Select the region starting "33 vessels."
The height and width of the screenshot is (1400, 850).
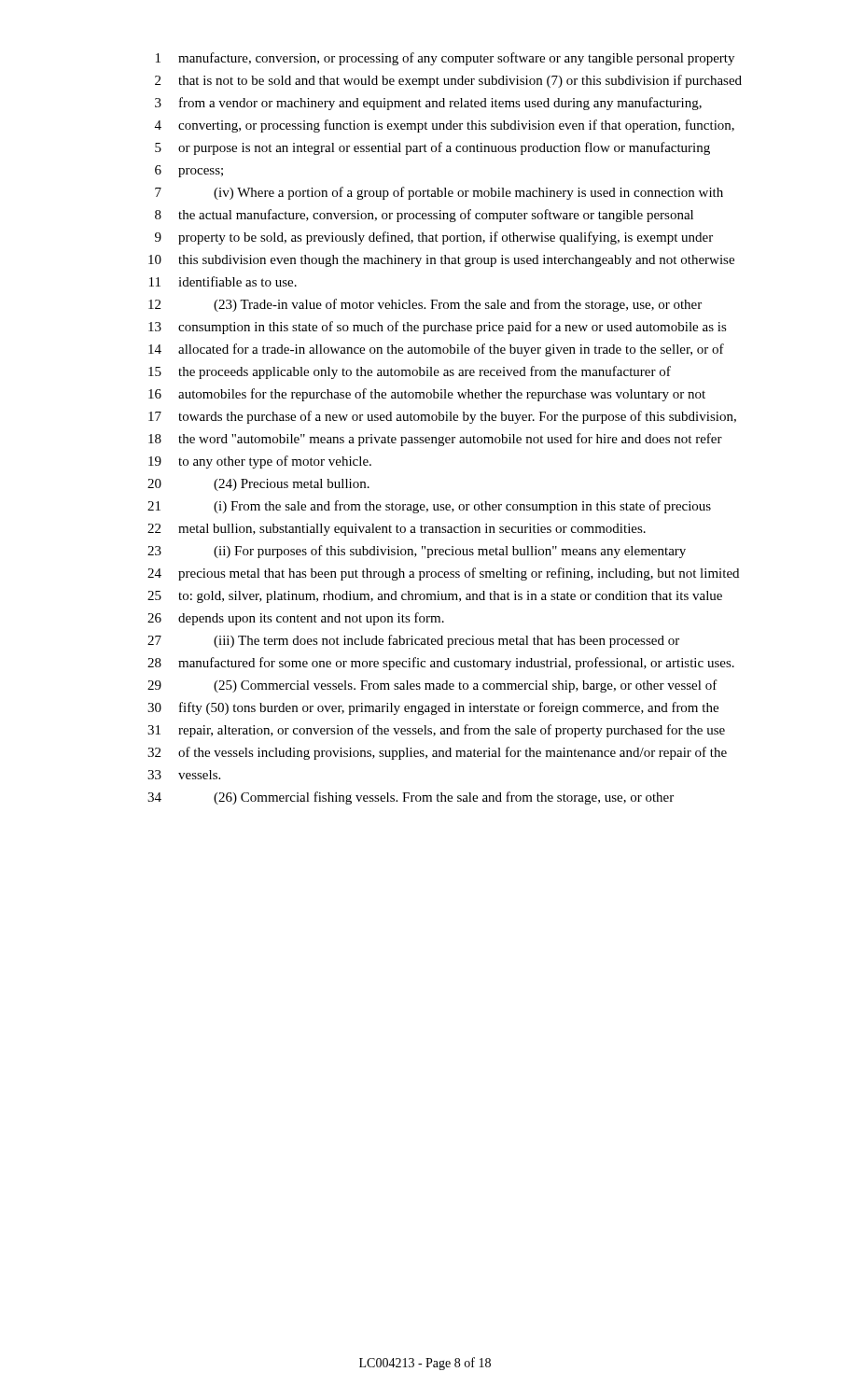pos(184,775)
